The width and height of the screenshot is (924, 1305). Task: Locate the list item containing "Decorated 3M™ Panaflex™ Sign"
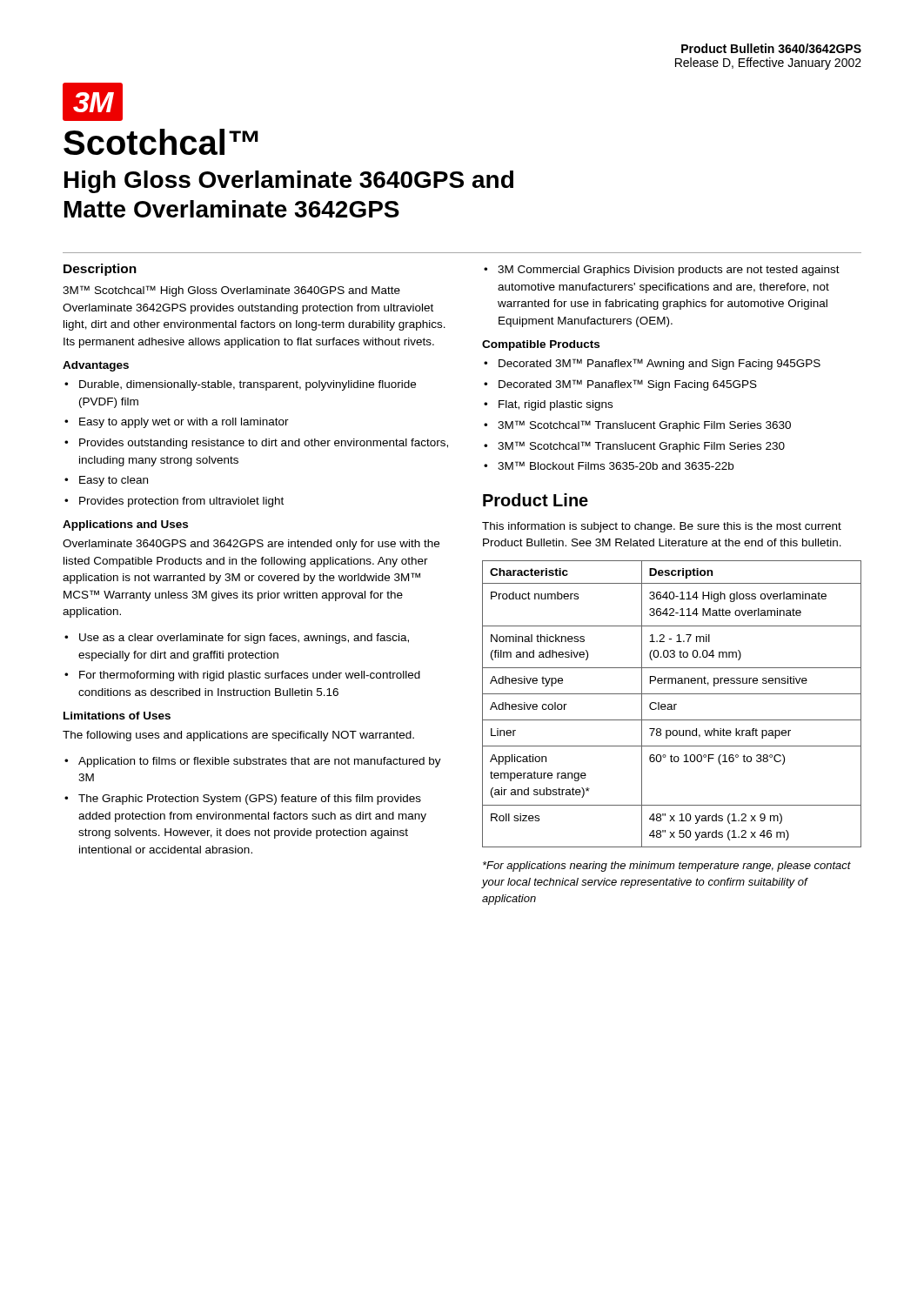click(x=627, y=384)
